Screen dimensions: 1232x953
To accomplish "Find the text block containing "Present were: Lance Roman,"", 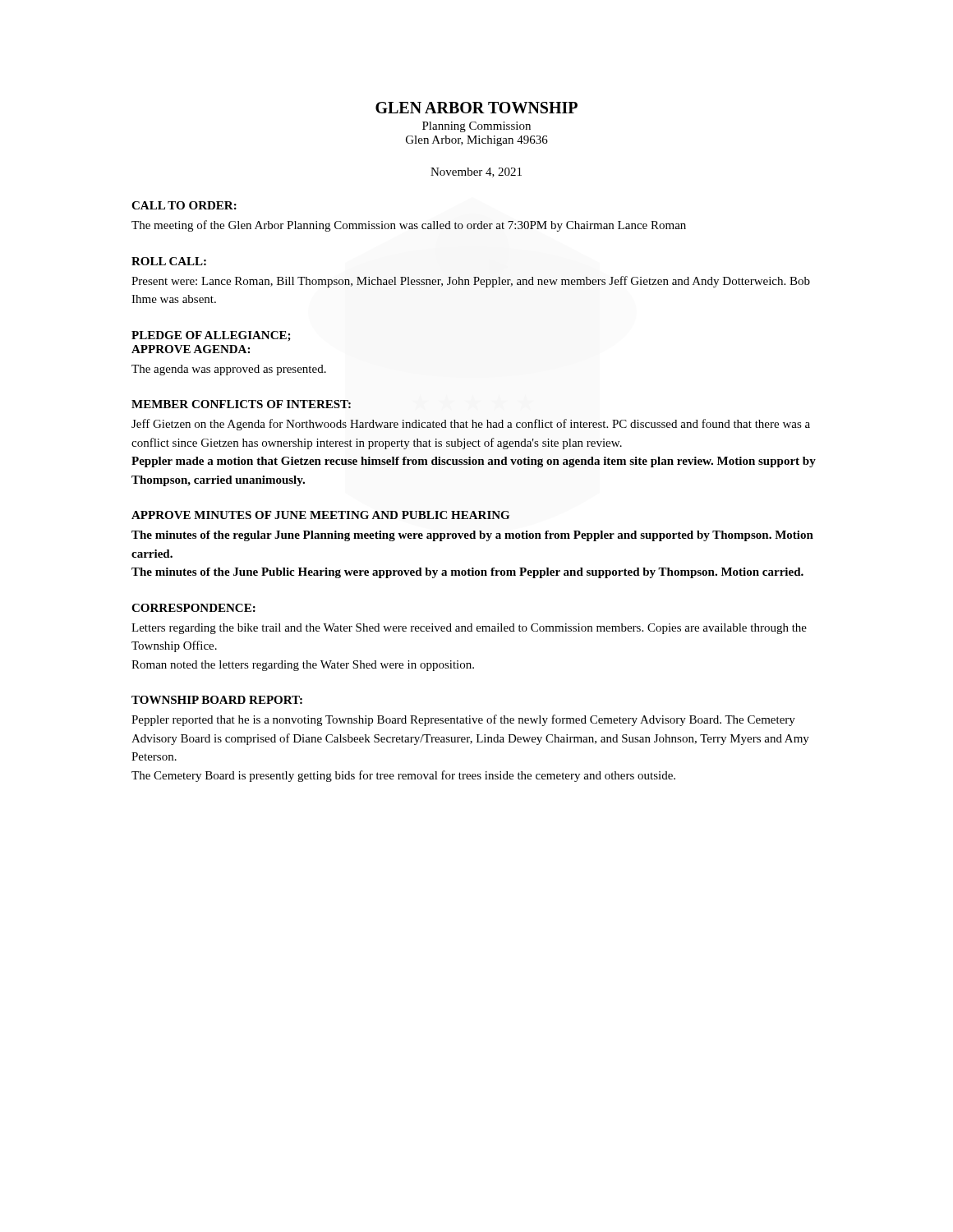I will (x=471, y=290).
